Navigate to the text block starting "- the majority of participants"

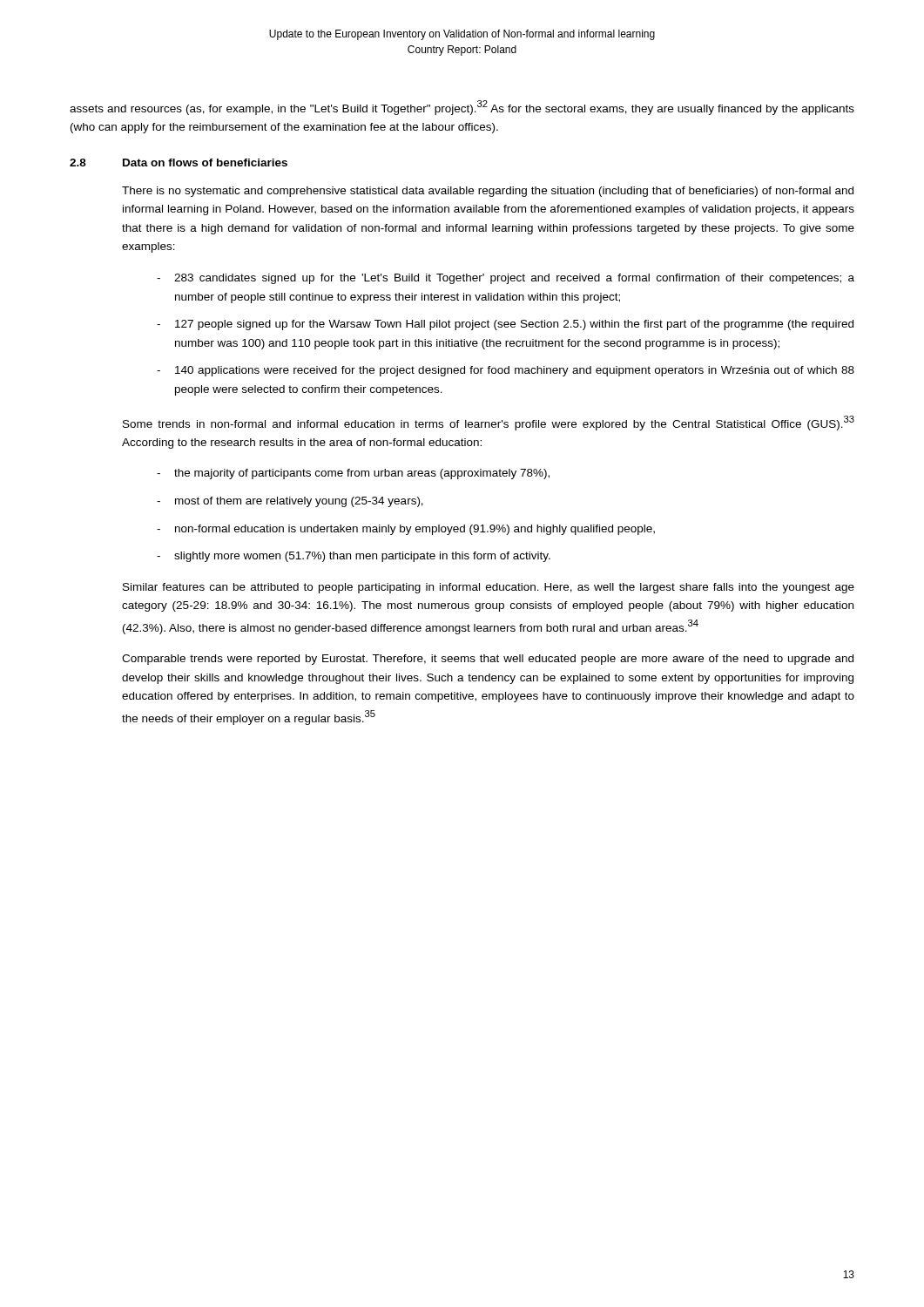coord(506,473)
